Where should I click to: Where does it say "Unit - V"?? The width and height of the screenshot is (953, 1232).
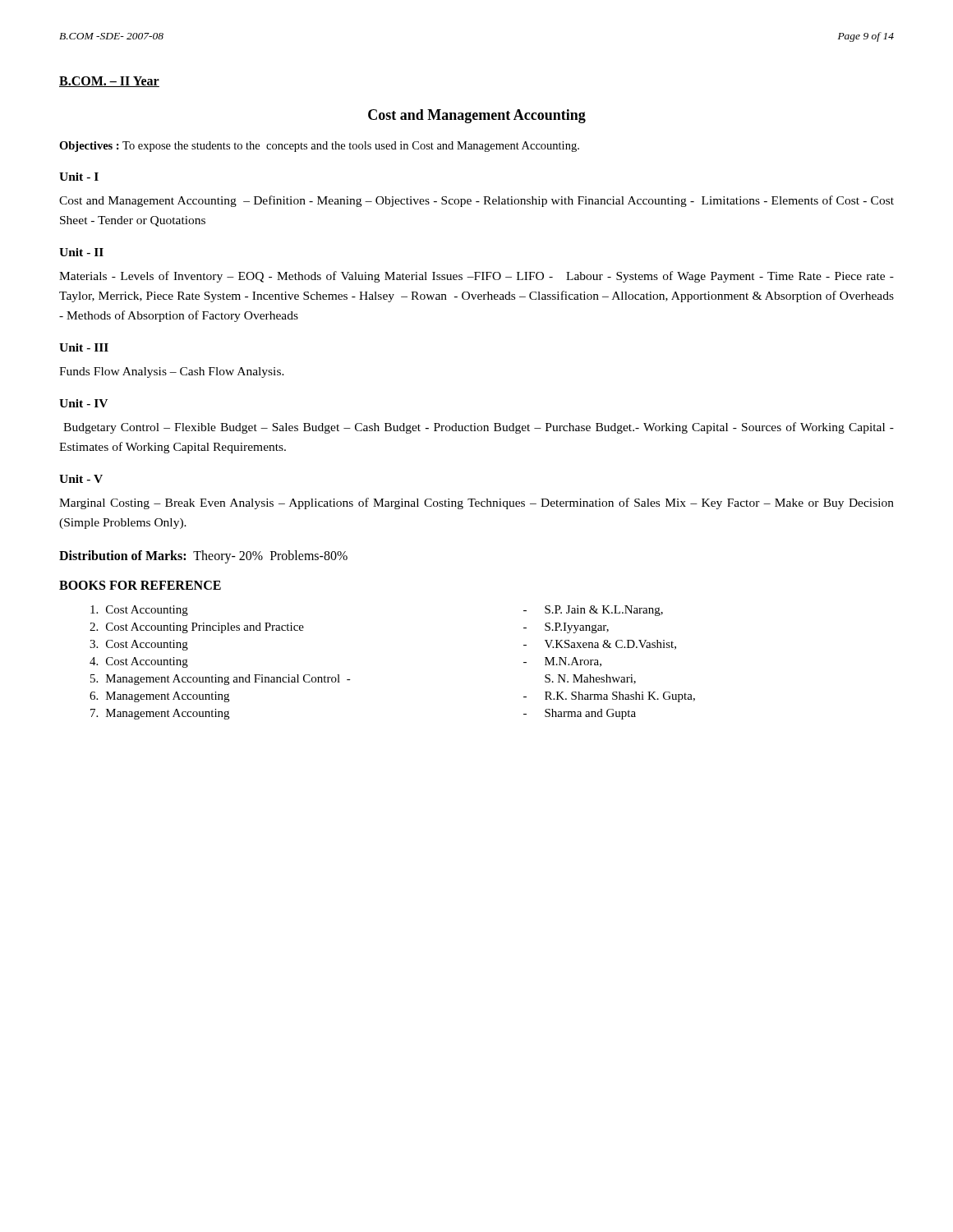[x=81, y=479]
